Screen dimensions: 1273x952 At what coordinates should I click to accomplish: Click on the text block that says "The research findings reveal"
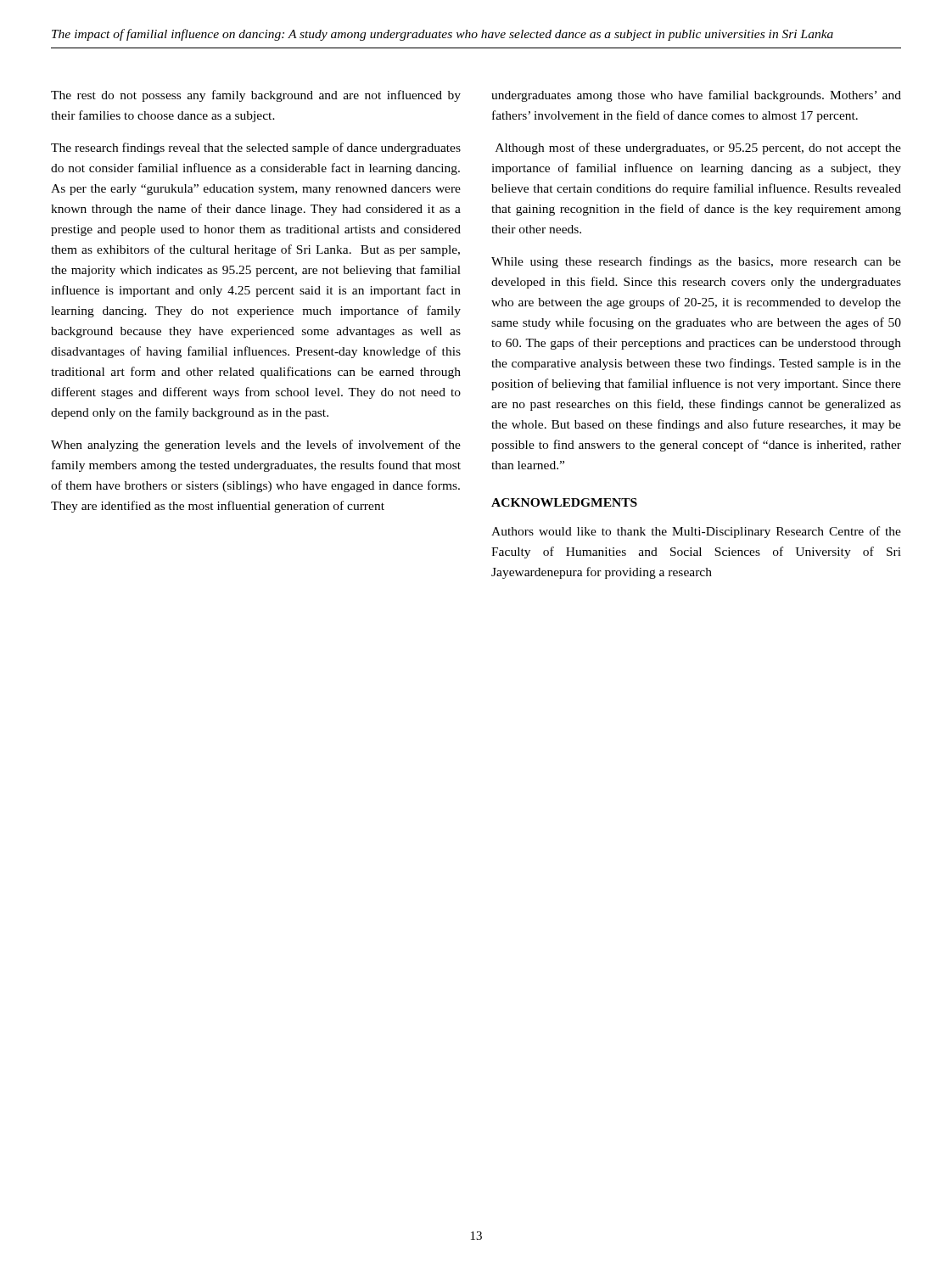click(256, 280)
